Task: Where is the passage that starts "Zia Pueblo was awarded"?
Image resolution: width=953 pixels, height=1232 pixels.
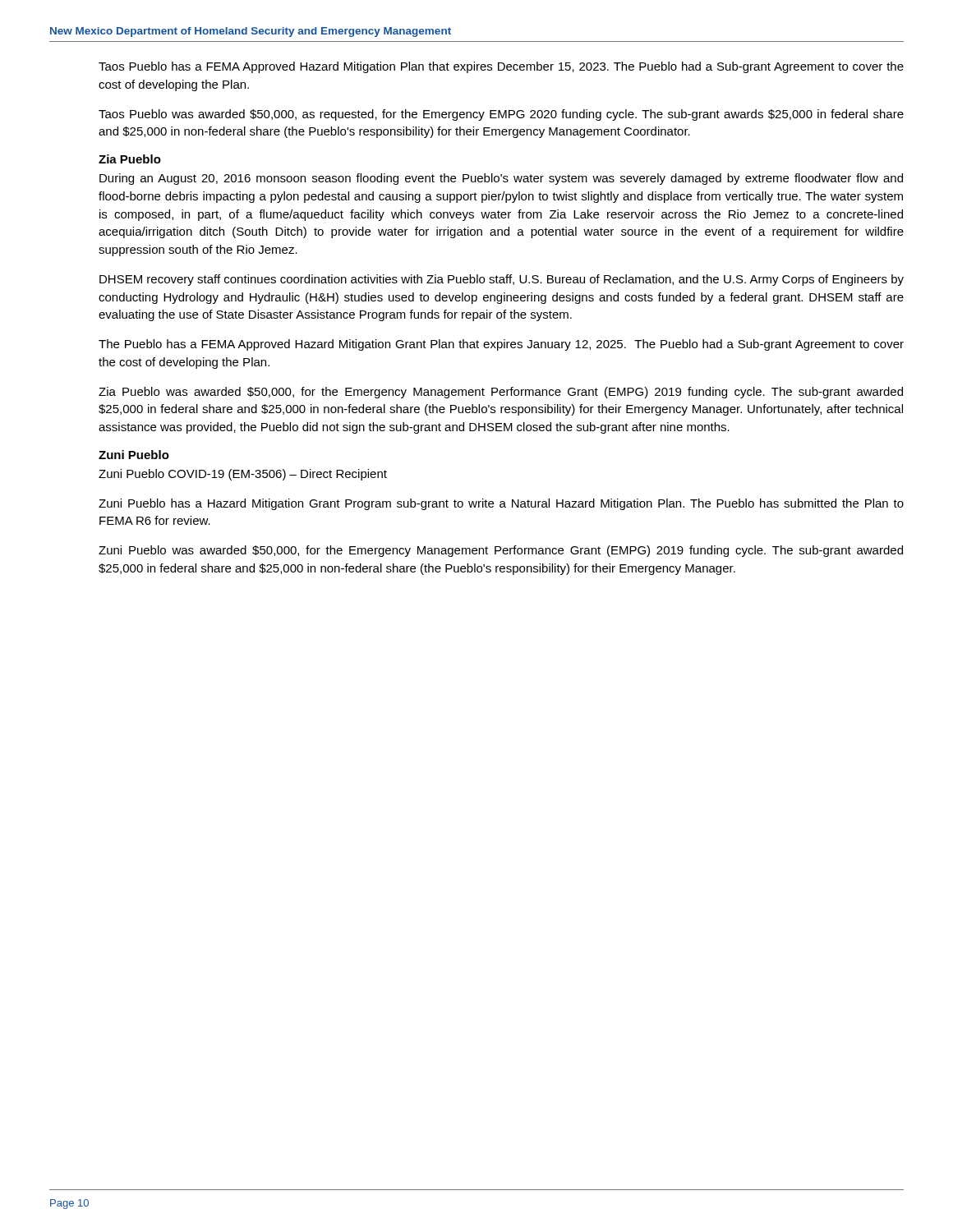Action: 501,409
